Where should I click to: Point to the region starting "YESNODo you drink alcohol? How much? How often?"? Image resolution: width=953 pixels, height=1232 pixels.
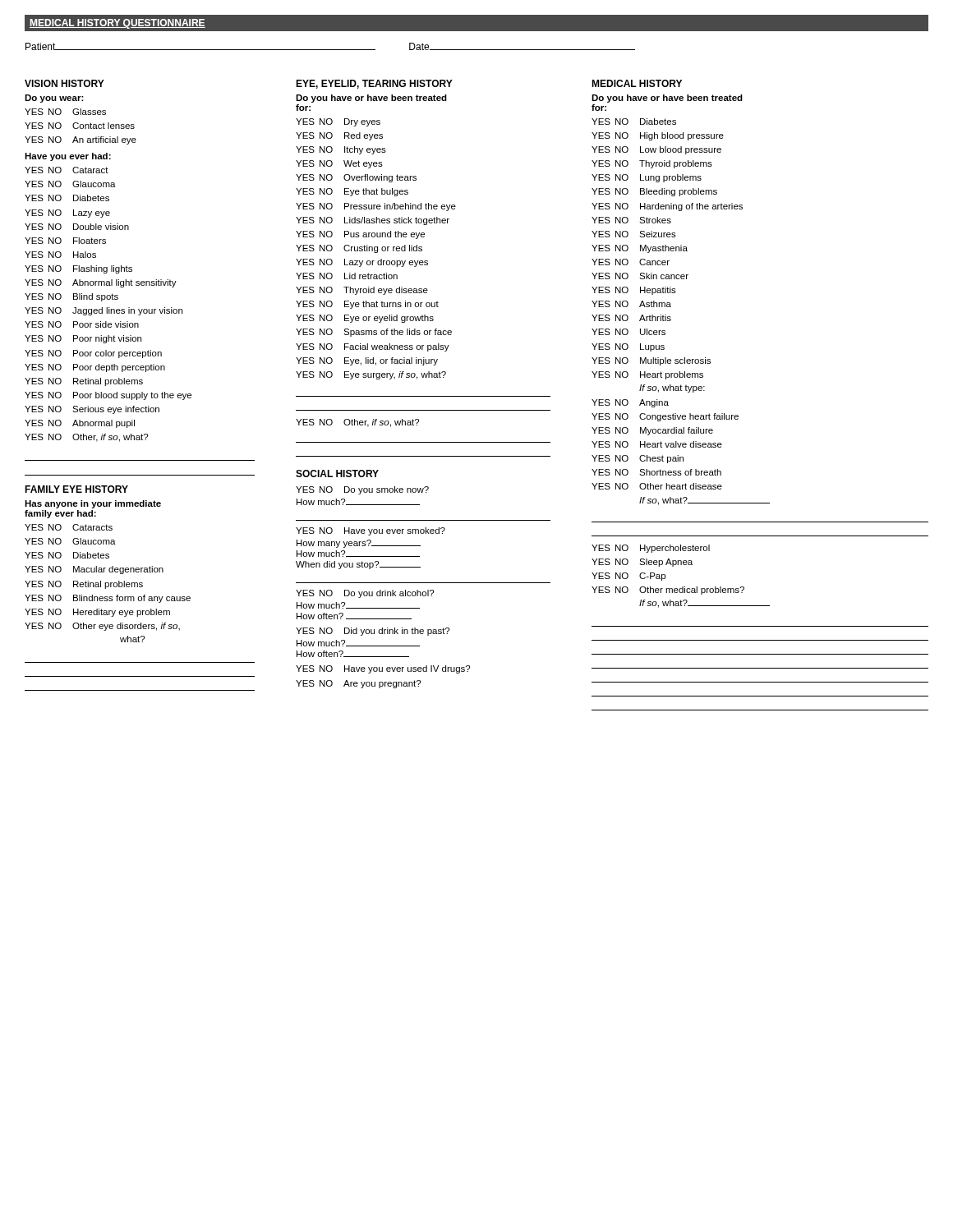point(423,604)
